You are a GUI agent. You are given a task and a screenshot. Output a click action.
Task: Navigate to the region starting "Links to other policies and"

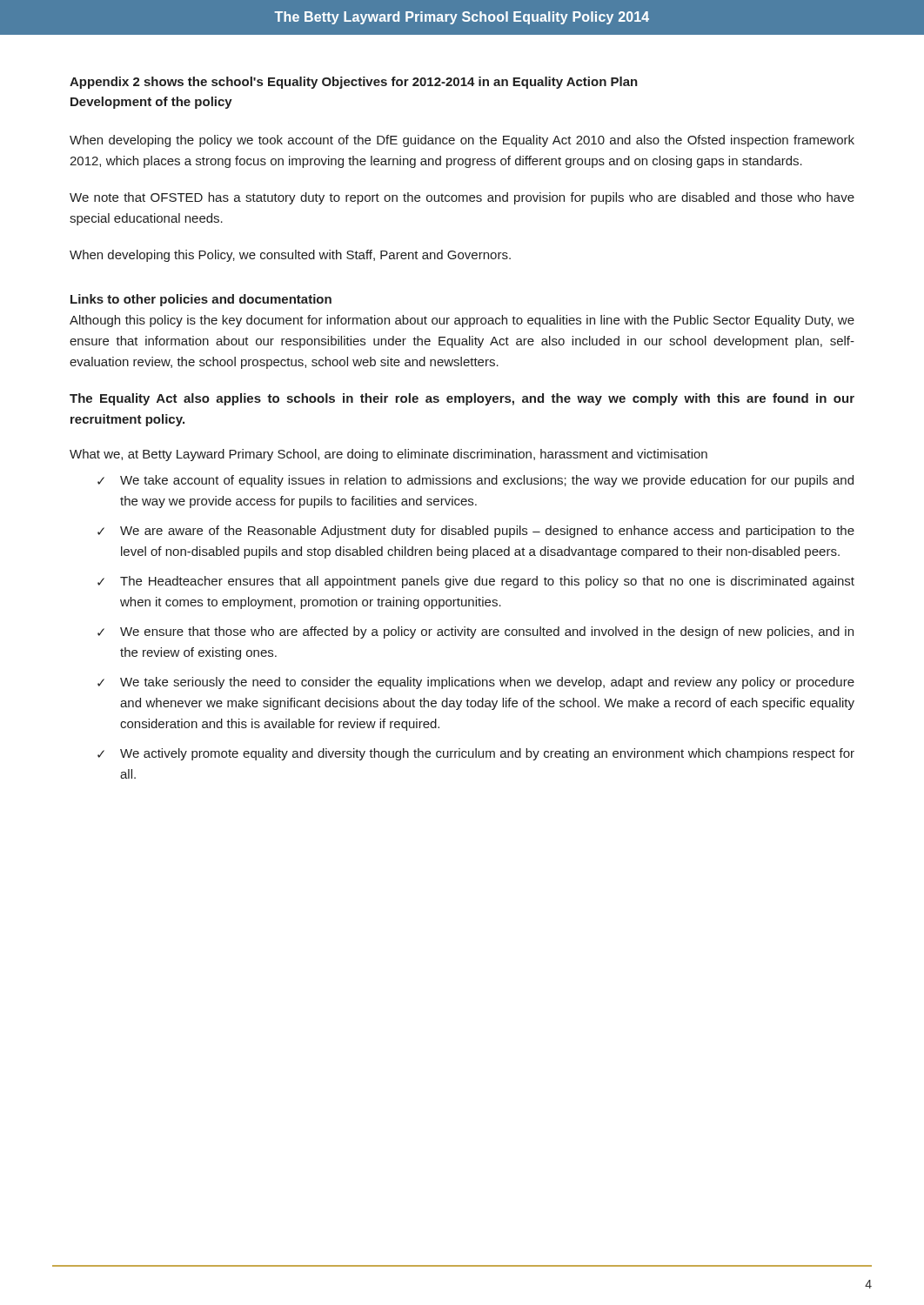coord(201,298)
